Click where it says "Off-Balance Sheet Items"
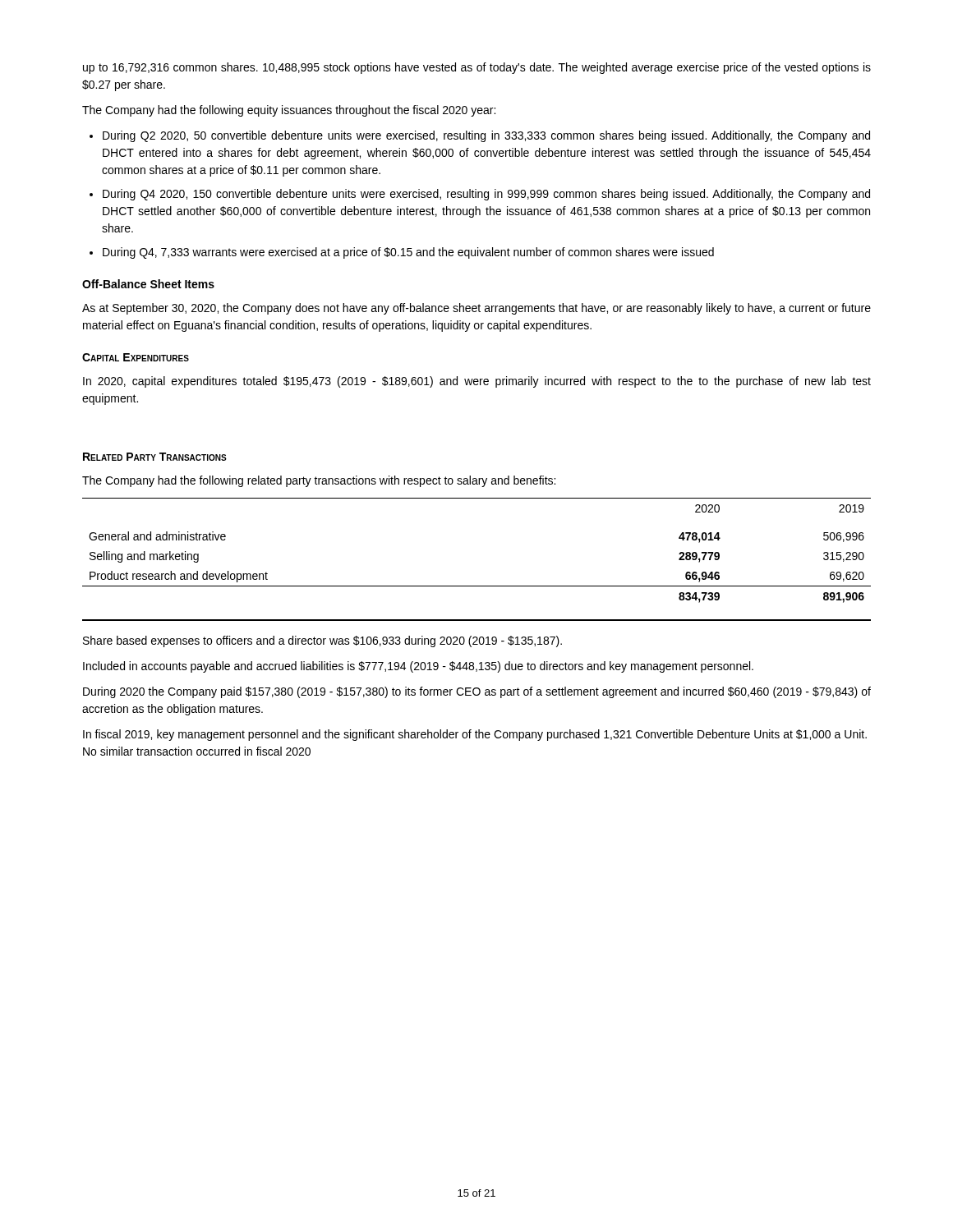Viewport: 953px width, 1232px height. [148, 284]
